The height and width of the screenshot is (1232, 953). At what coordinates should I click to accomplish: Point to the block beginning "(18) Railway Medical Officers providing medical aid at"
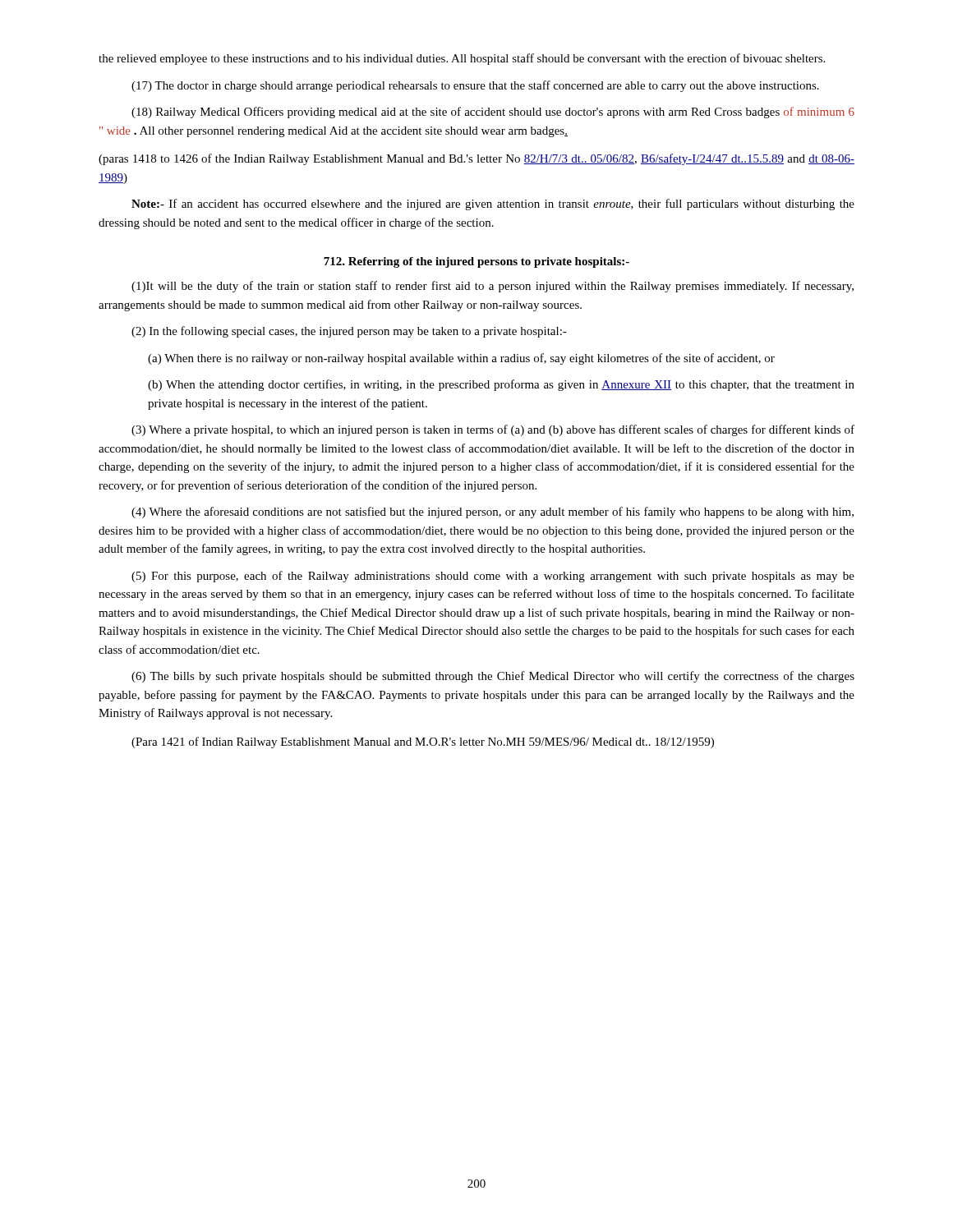(476, 121)
